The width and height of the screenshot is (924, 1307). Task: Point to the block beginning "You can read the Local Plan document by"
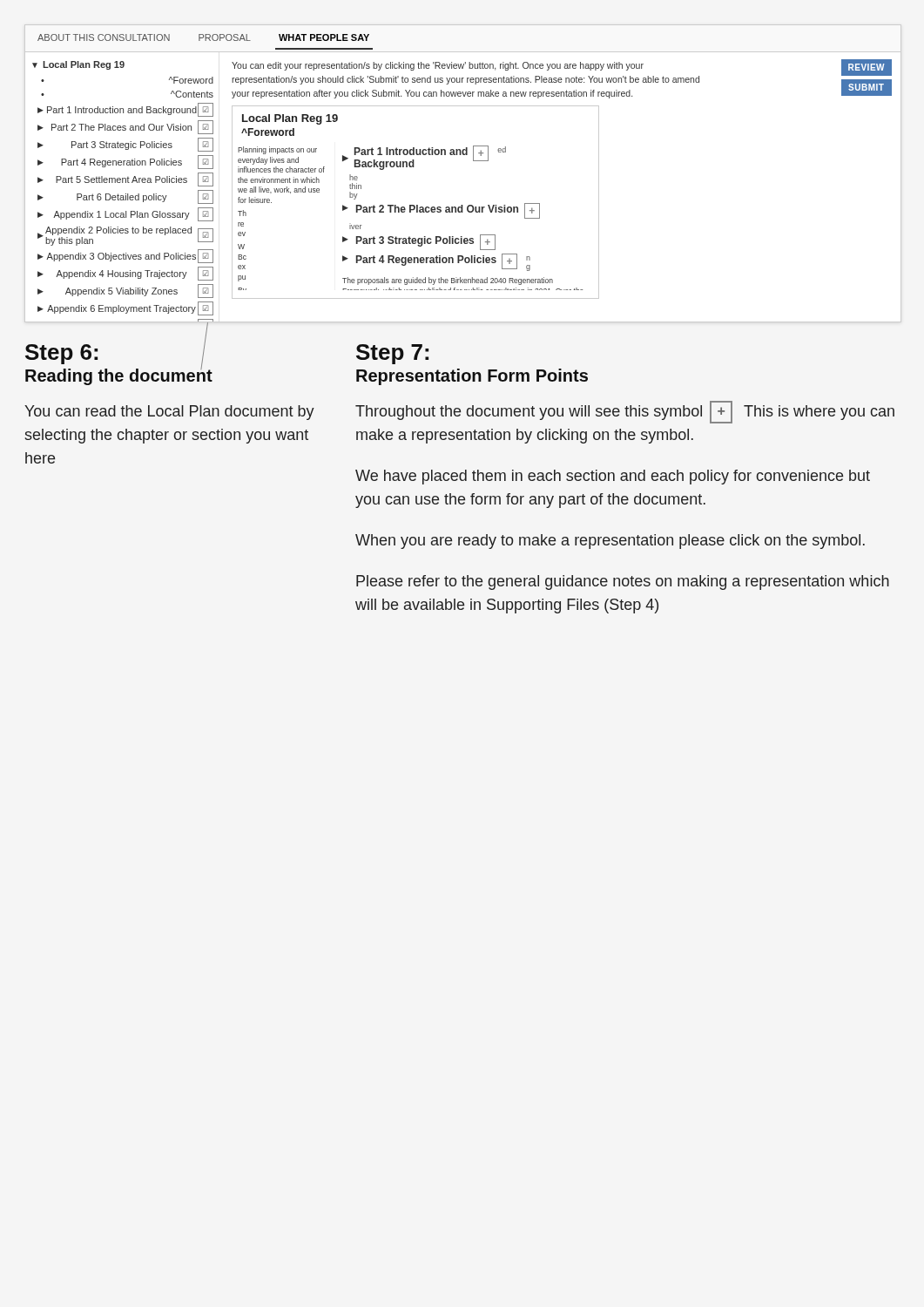pos(169,434)
